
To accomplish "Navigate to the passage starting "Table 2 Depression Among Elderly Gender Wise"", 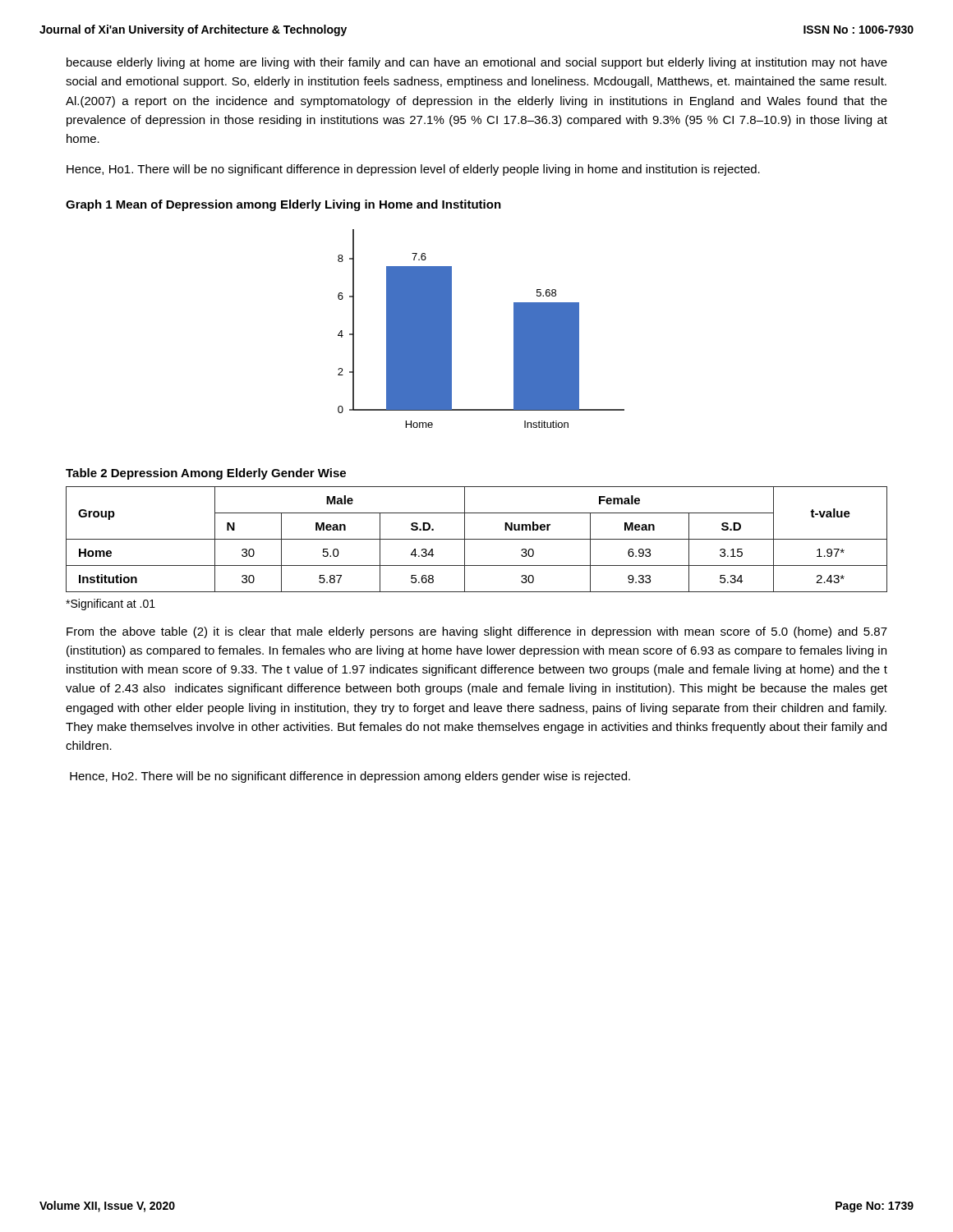I will click(x=206, y=472).
